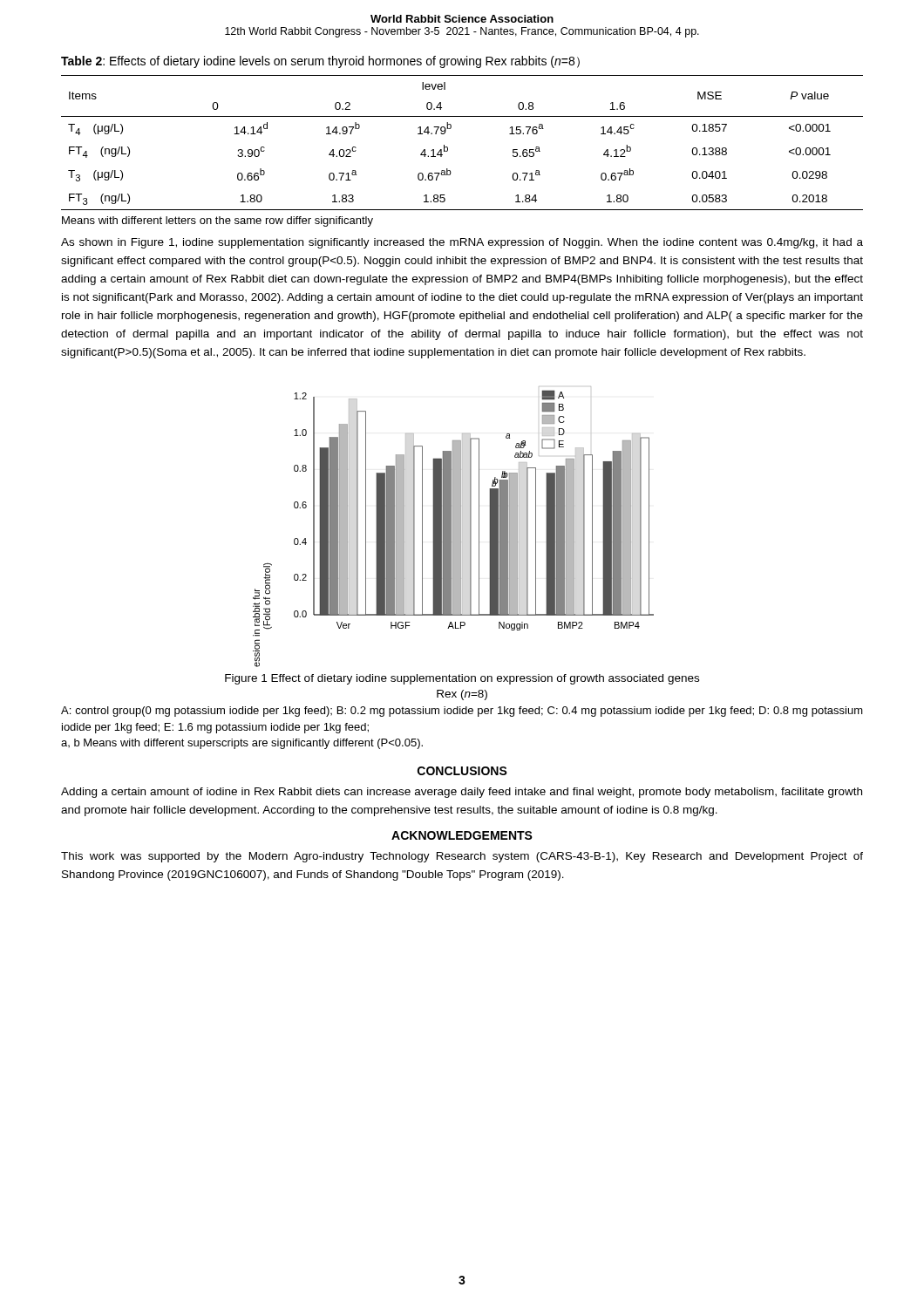The height and width of the screenshot is (1308, 924).
Task: Find the text block that says "Adding a certain amount"
Action: pos(462,801)
